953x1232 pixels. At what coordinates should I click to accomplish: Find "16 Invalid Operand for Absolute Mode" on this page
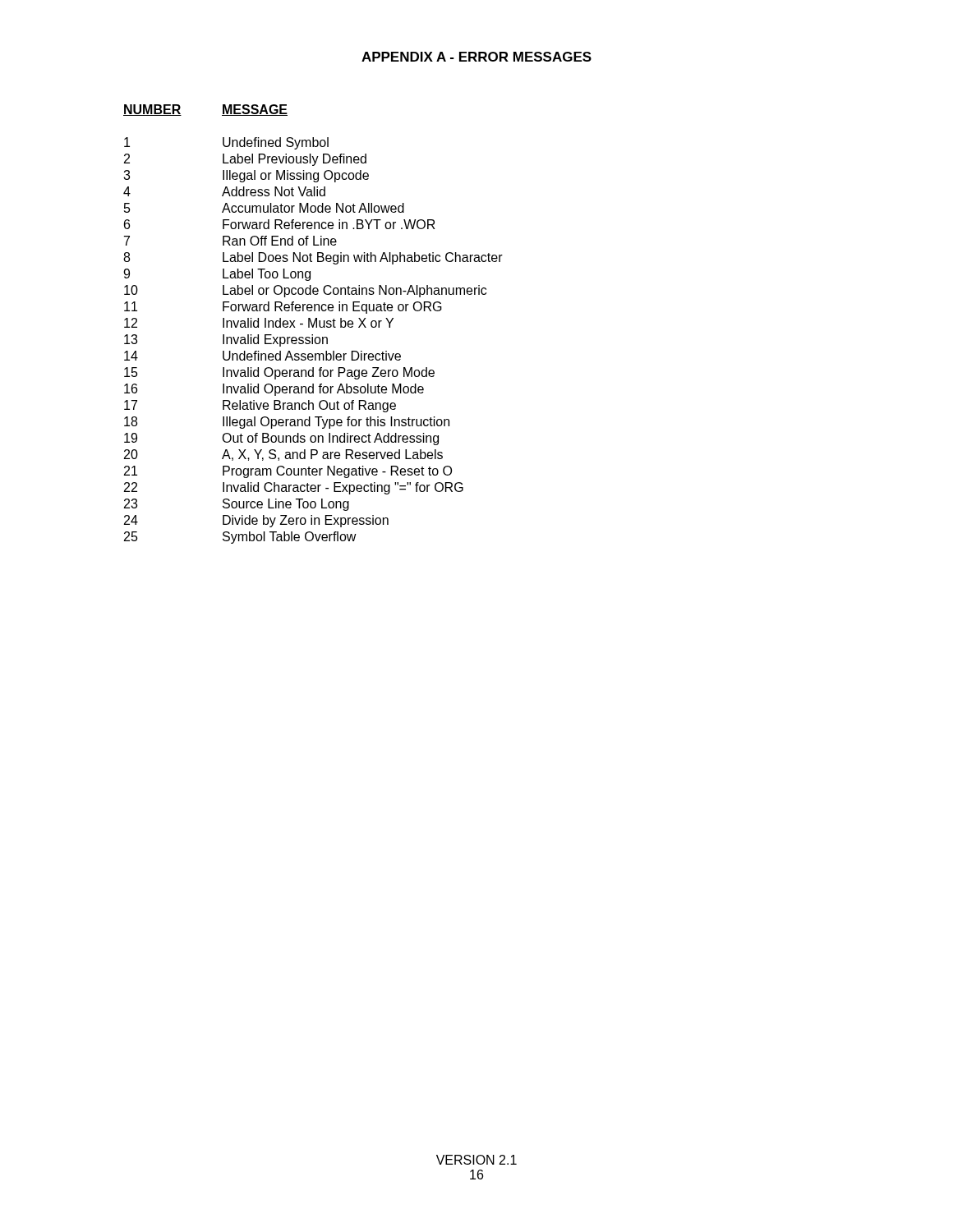tap(274, 389)
